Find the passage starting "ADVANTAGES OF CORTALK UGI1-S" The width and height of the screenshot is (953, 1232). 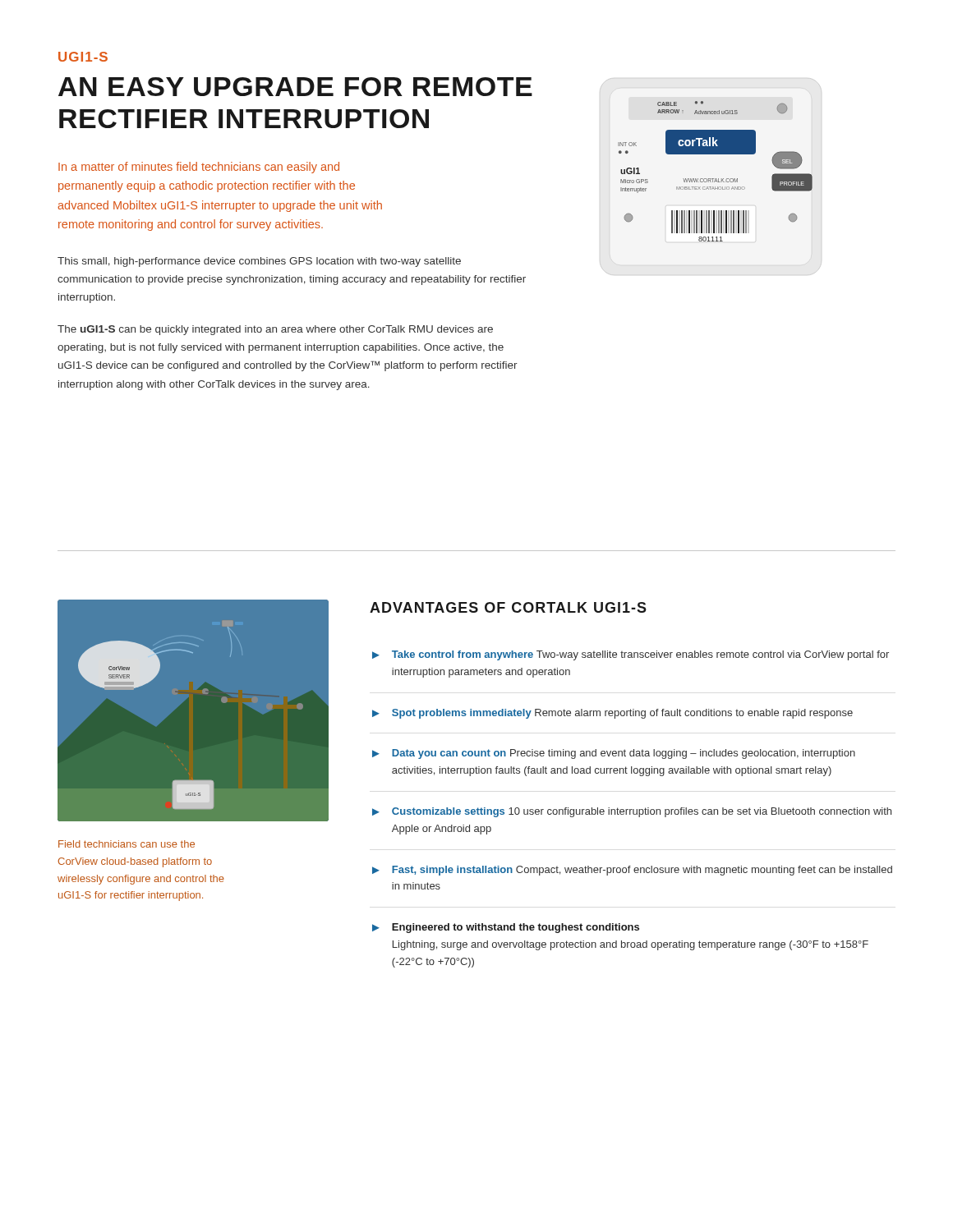click(509, 608)
